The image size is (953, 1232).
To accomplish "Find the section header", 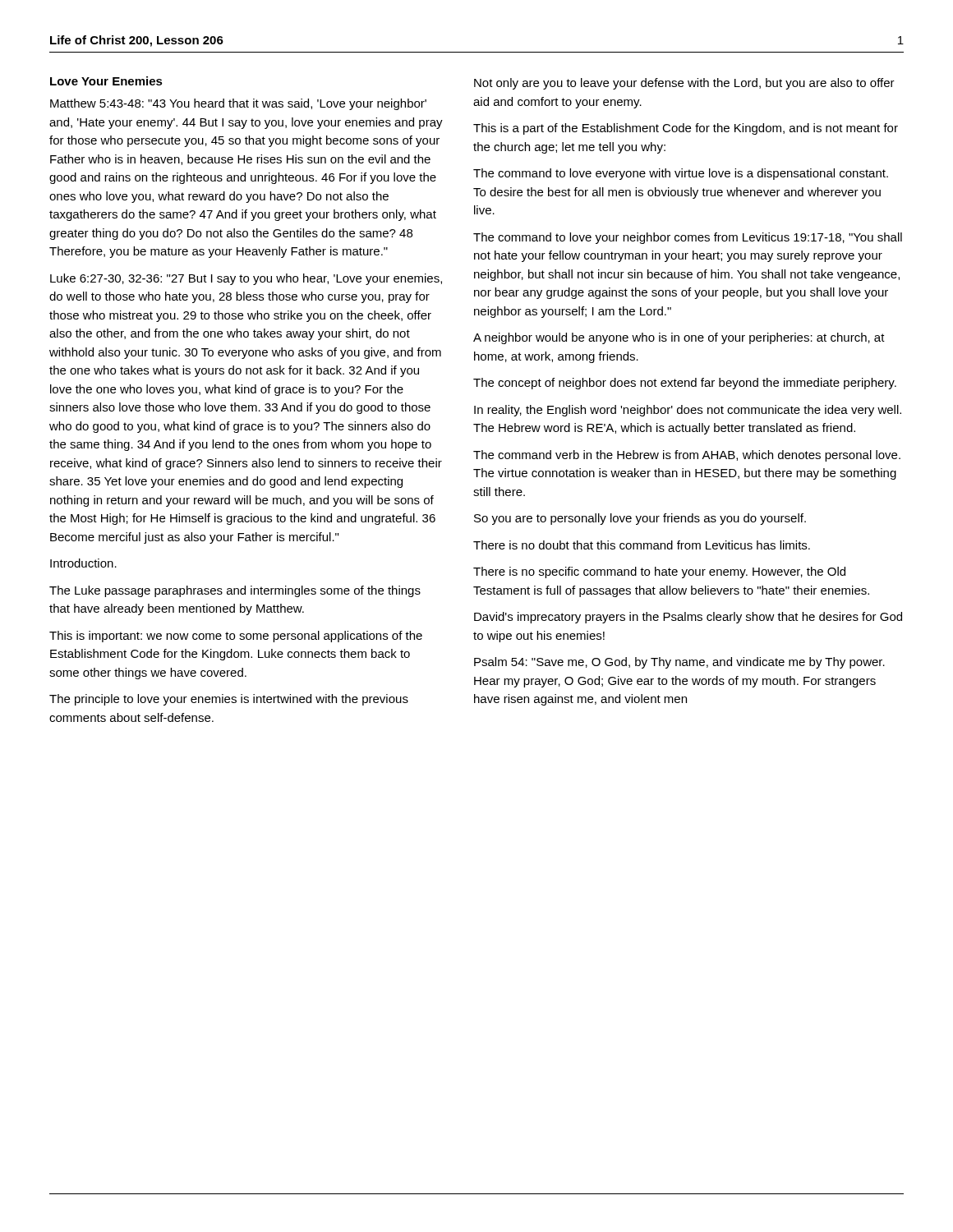I will (106, 81).
